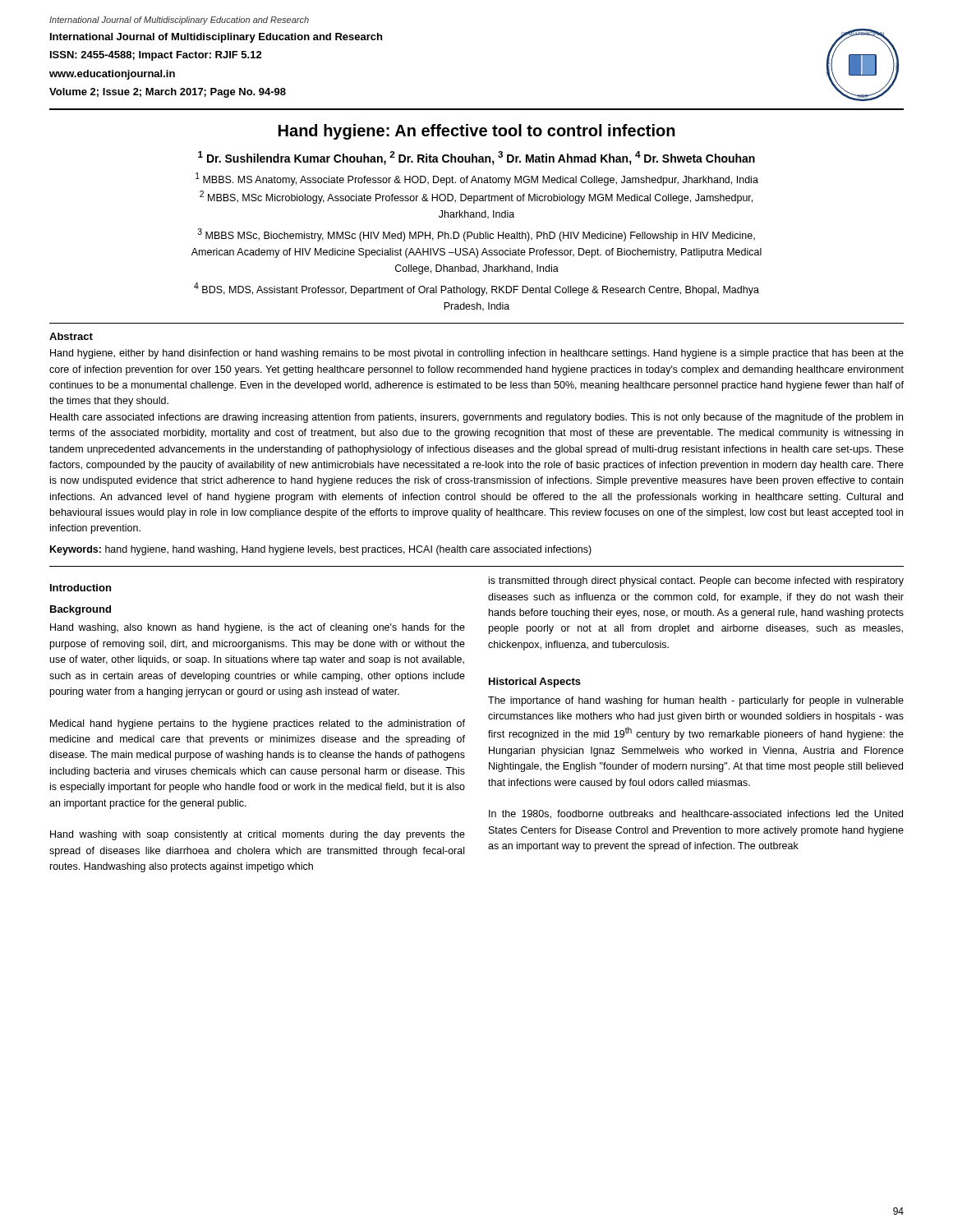The image size is (953, 1232).
Task: Click on the region starting "4 BDS, MDS,"
Action: pos(476,297)
